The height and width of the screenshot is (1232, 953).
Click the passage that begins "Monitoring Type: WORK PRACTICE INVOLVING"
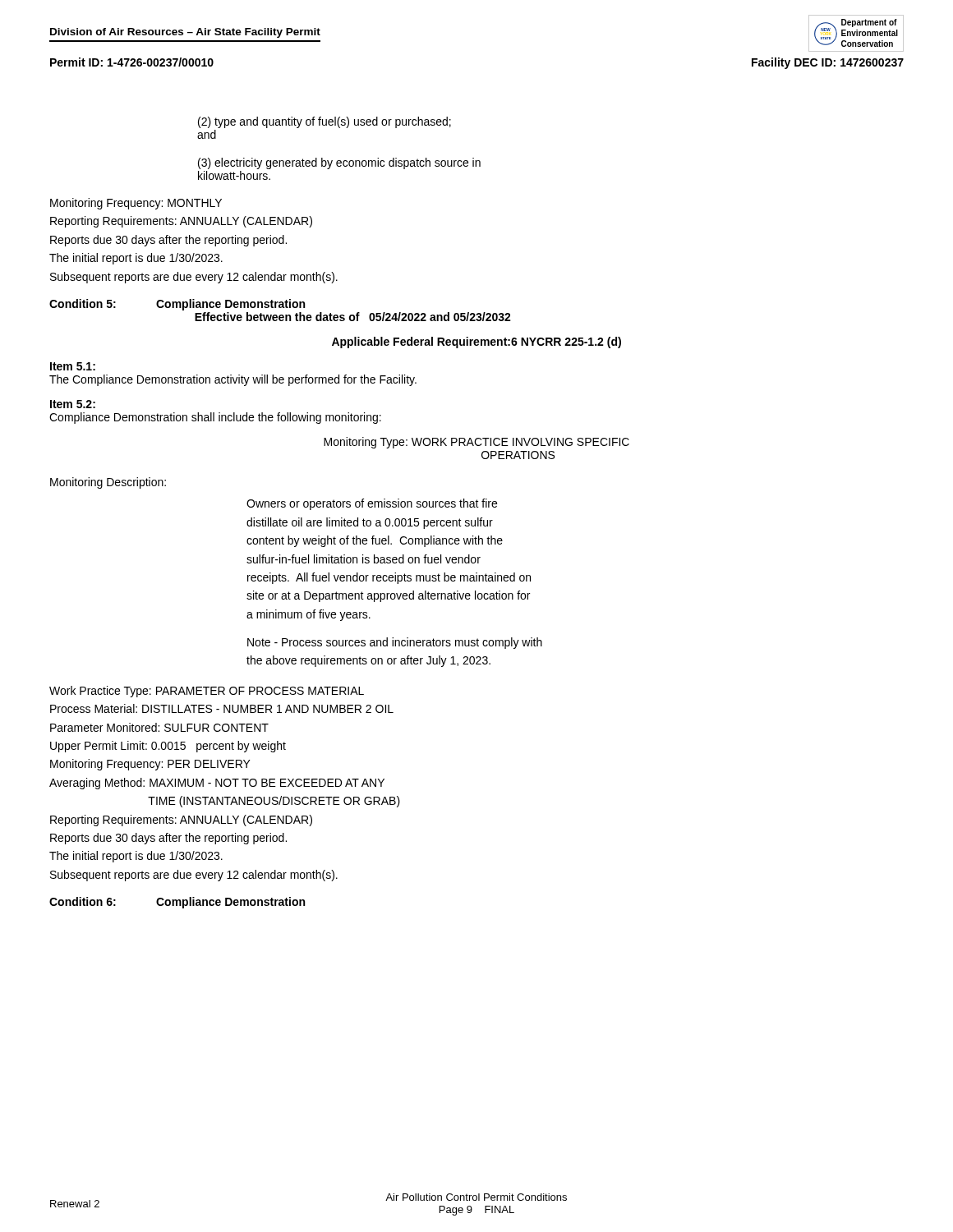click(x=476, y=448)
